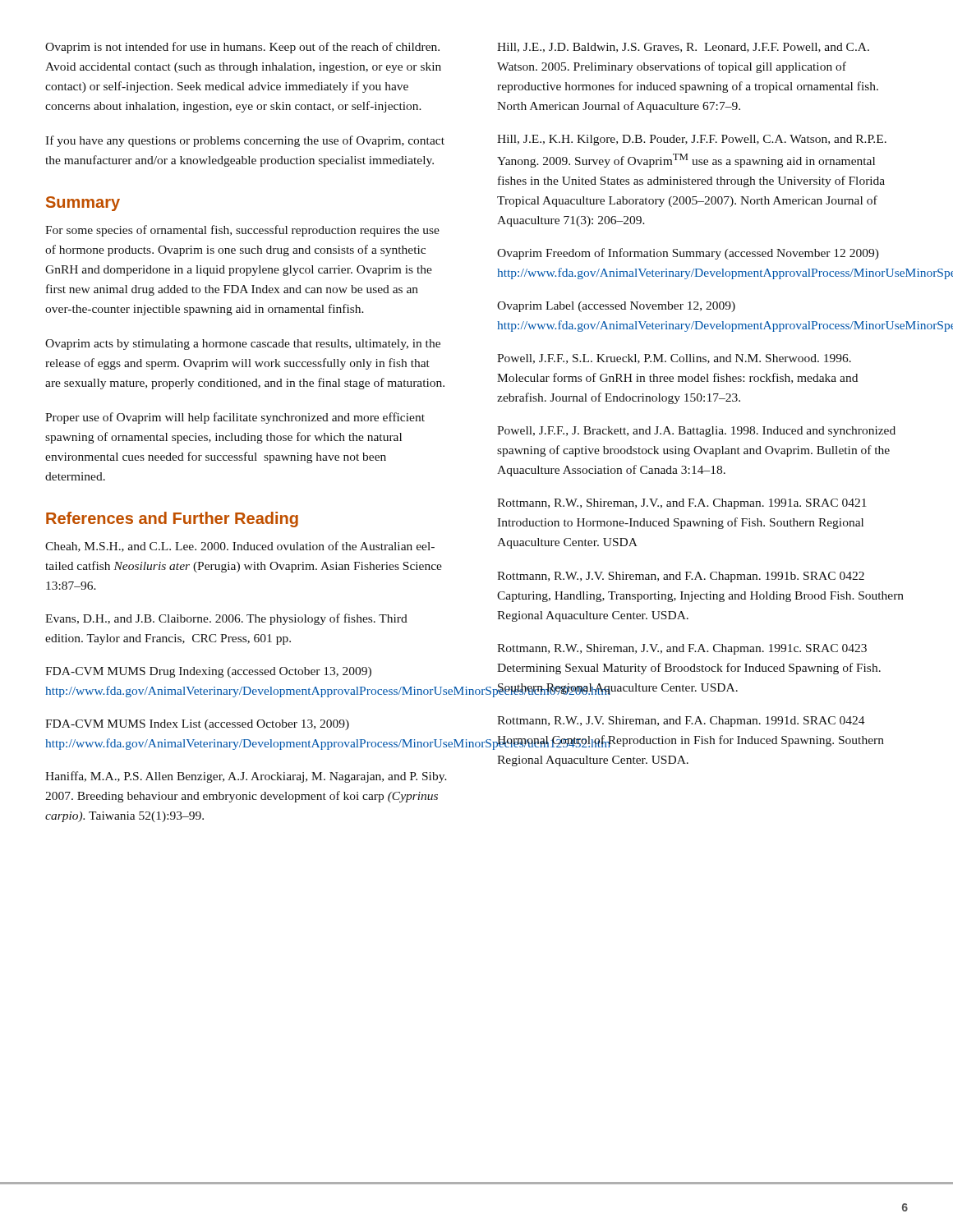Find the block on this page that starts "If you have any questions or problems"
The height and width of the screenshot is (1232, 953).
[245, 150]
